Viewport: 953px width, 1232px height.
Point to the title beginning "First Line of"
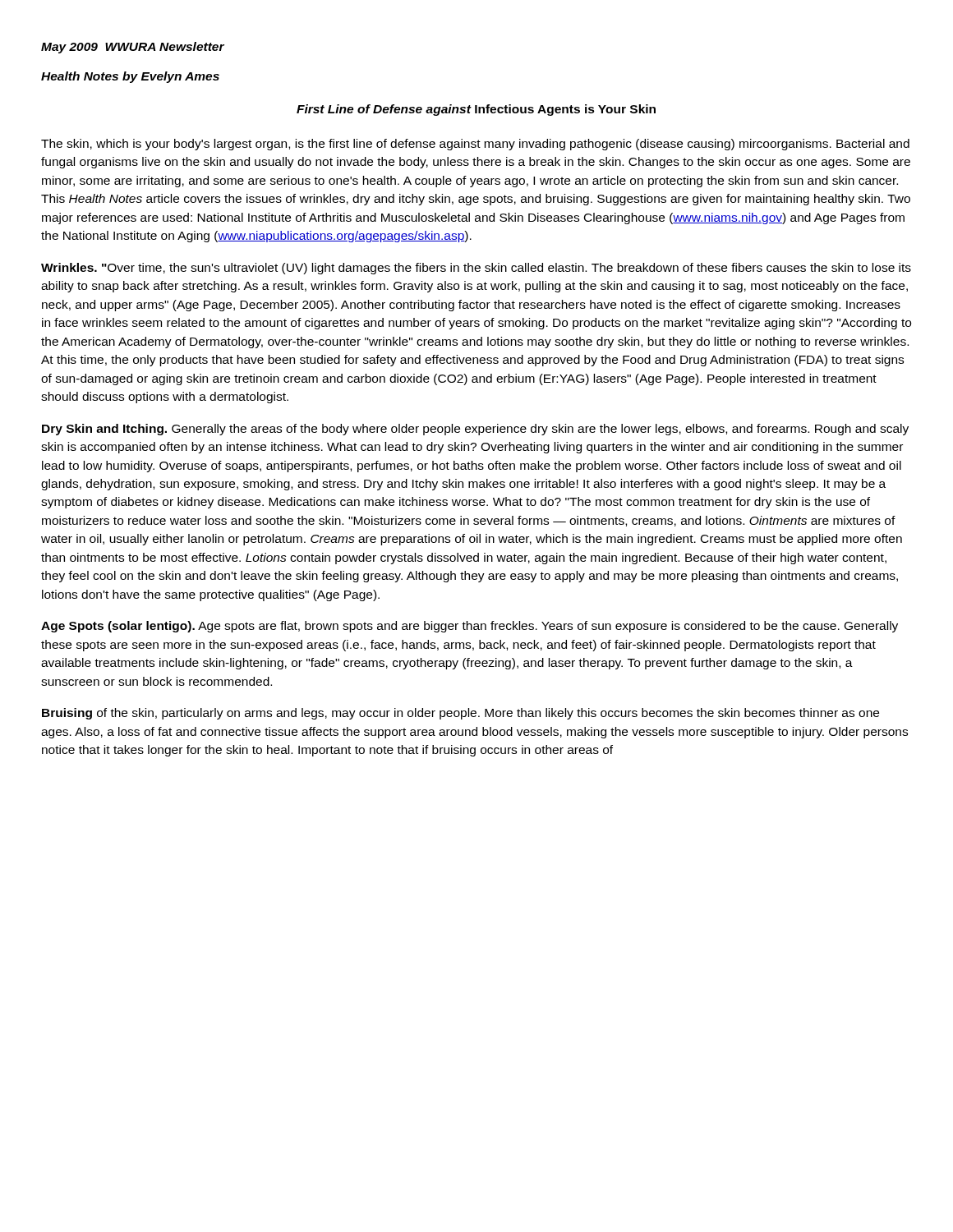pos(476,109)
